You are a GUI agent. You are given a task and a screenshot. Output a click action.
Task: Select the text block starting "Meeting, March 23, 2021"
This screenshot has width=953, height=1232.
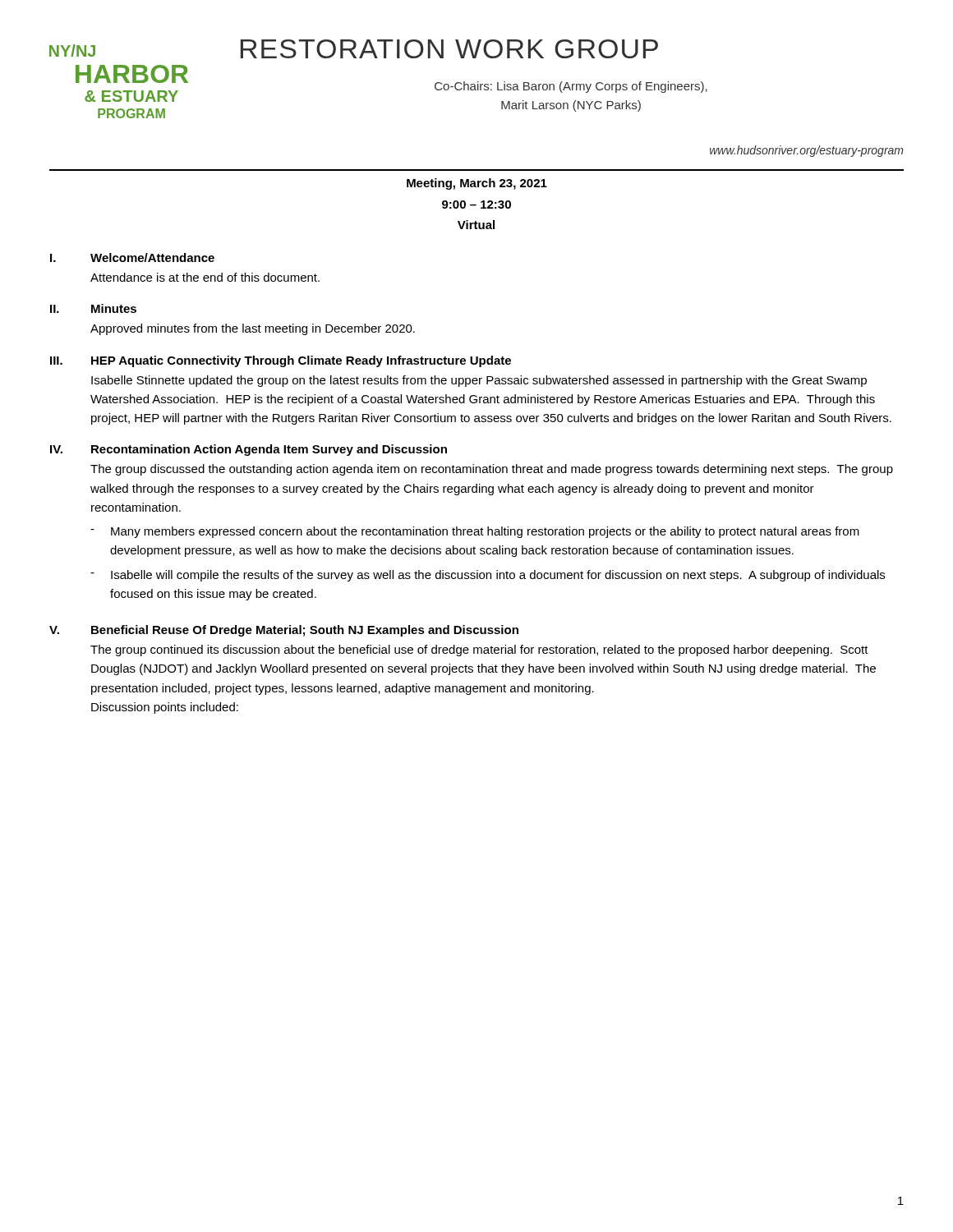pyautogui.click(x=476, y=204)
